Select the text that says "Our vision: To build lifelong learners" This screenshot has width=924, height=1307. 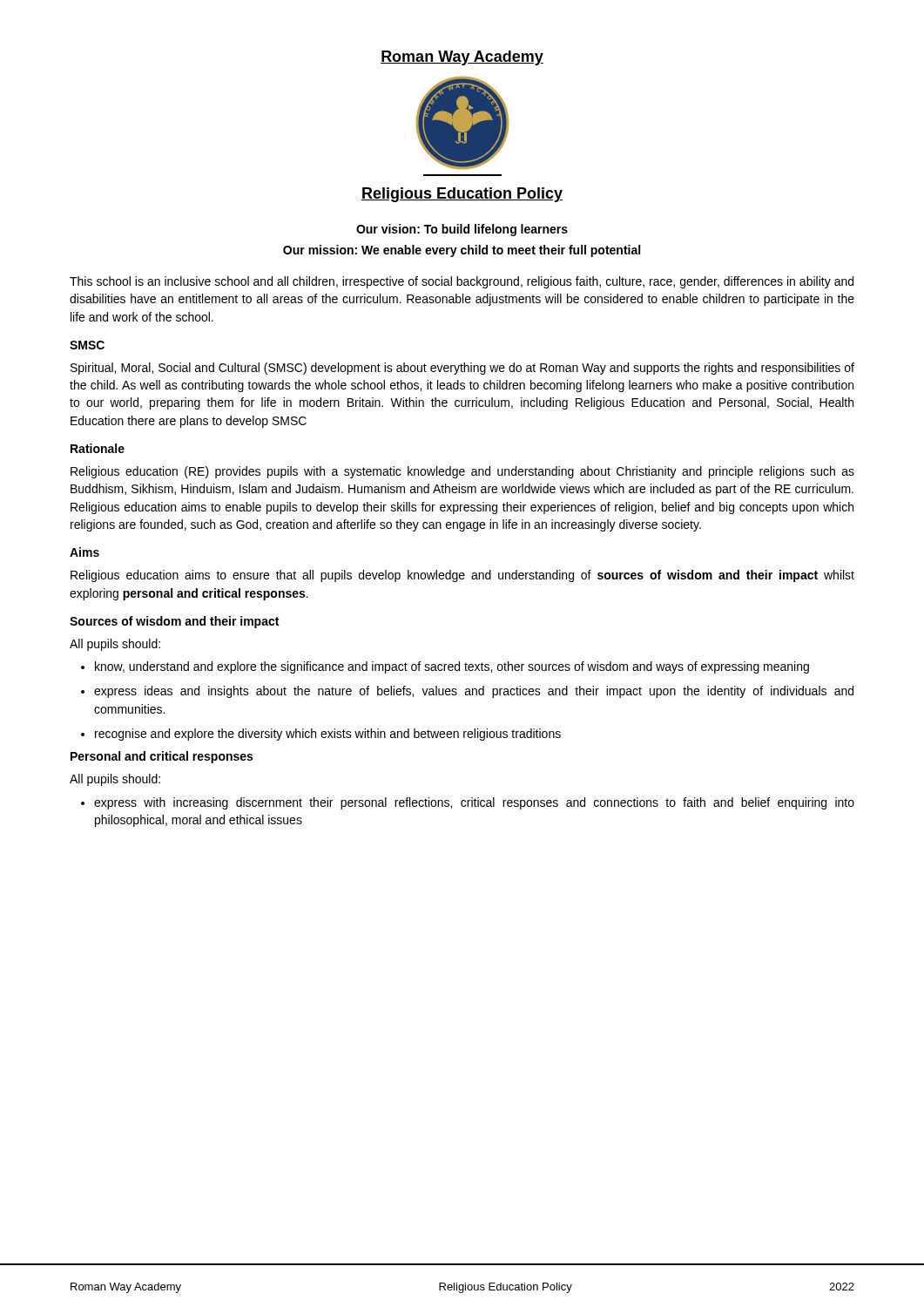(462, 229)
